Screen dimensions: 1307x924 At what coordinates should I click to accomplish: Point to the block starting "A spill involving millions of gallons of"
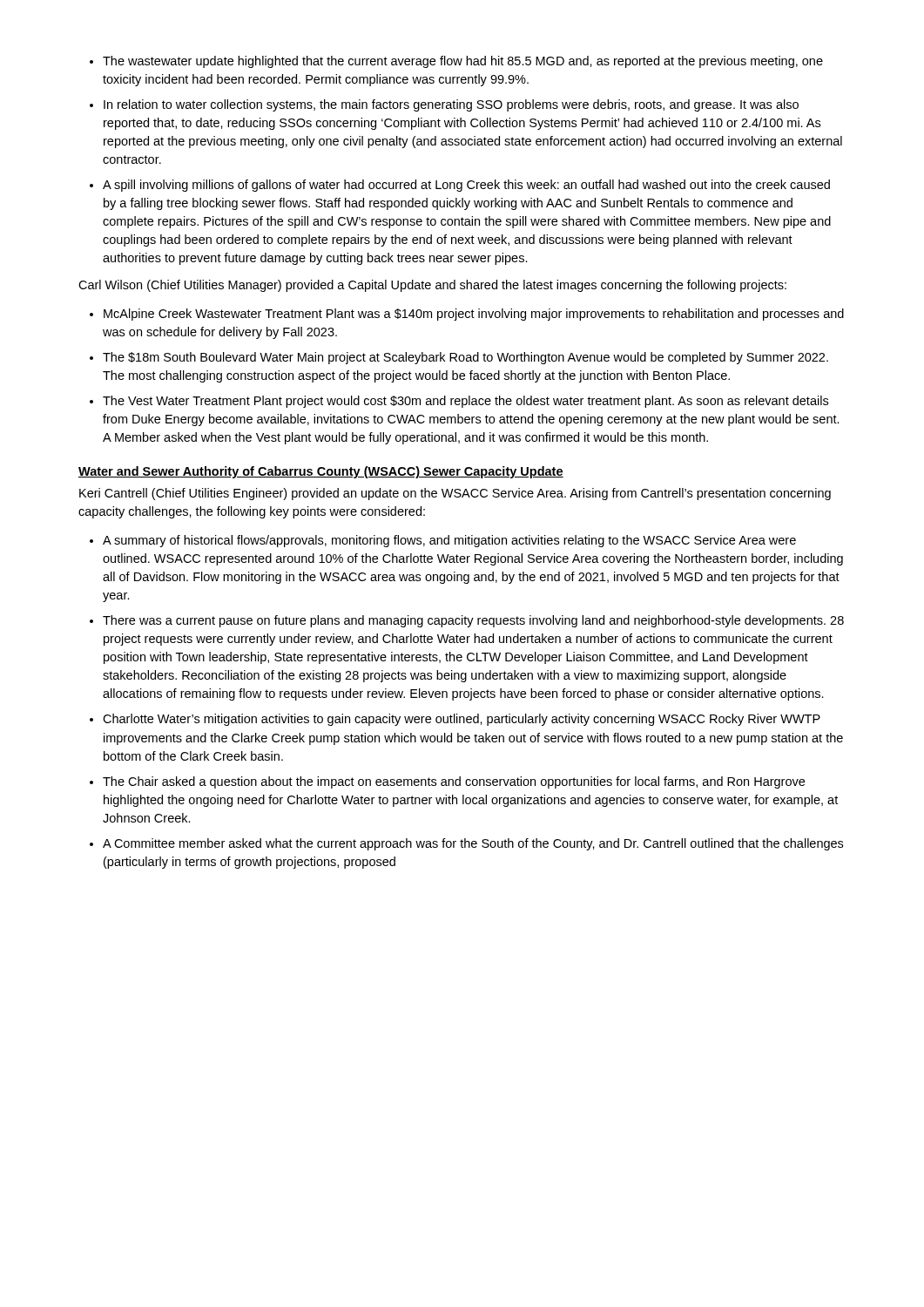click(x=467, y=221)
